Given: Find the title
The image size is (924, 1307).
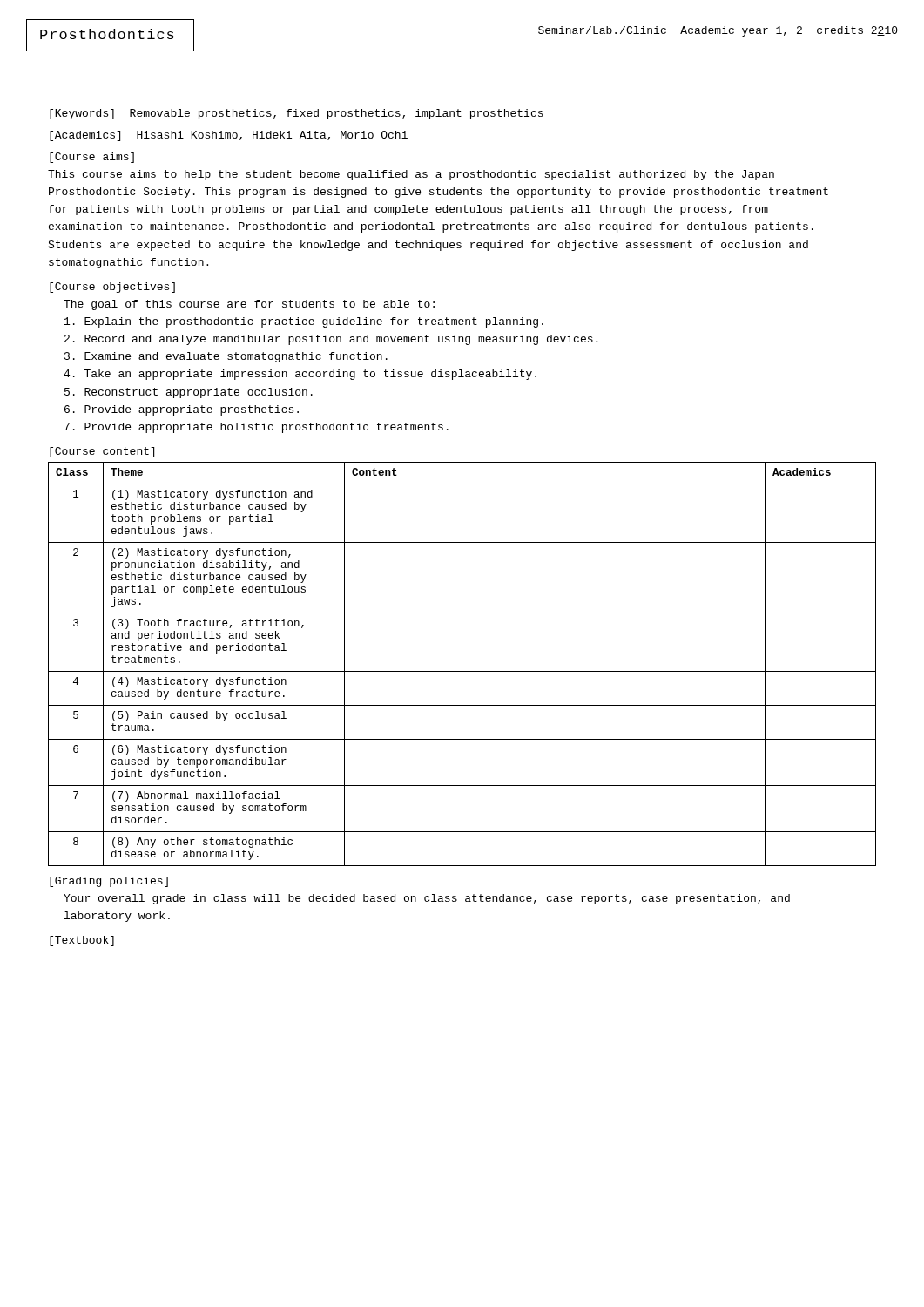Looking at the screenshot, I should pyautogui.click(x=107, y=35).
